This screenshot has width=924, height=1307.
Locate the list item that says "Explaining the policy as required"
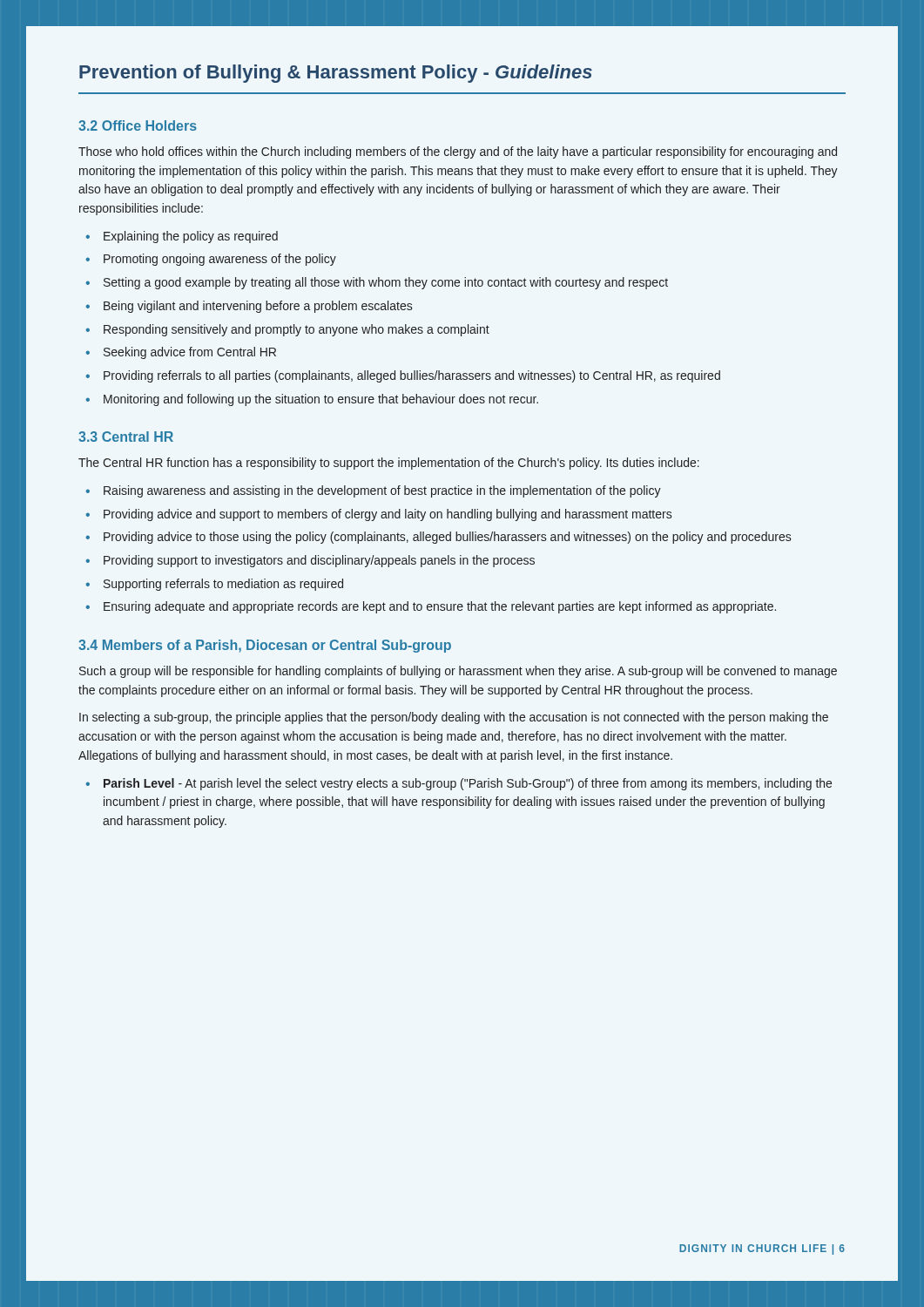click(x=191, y=236)
